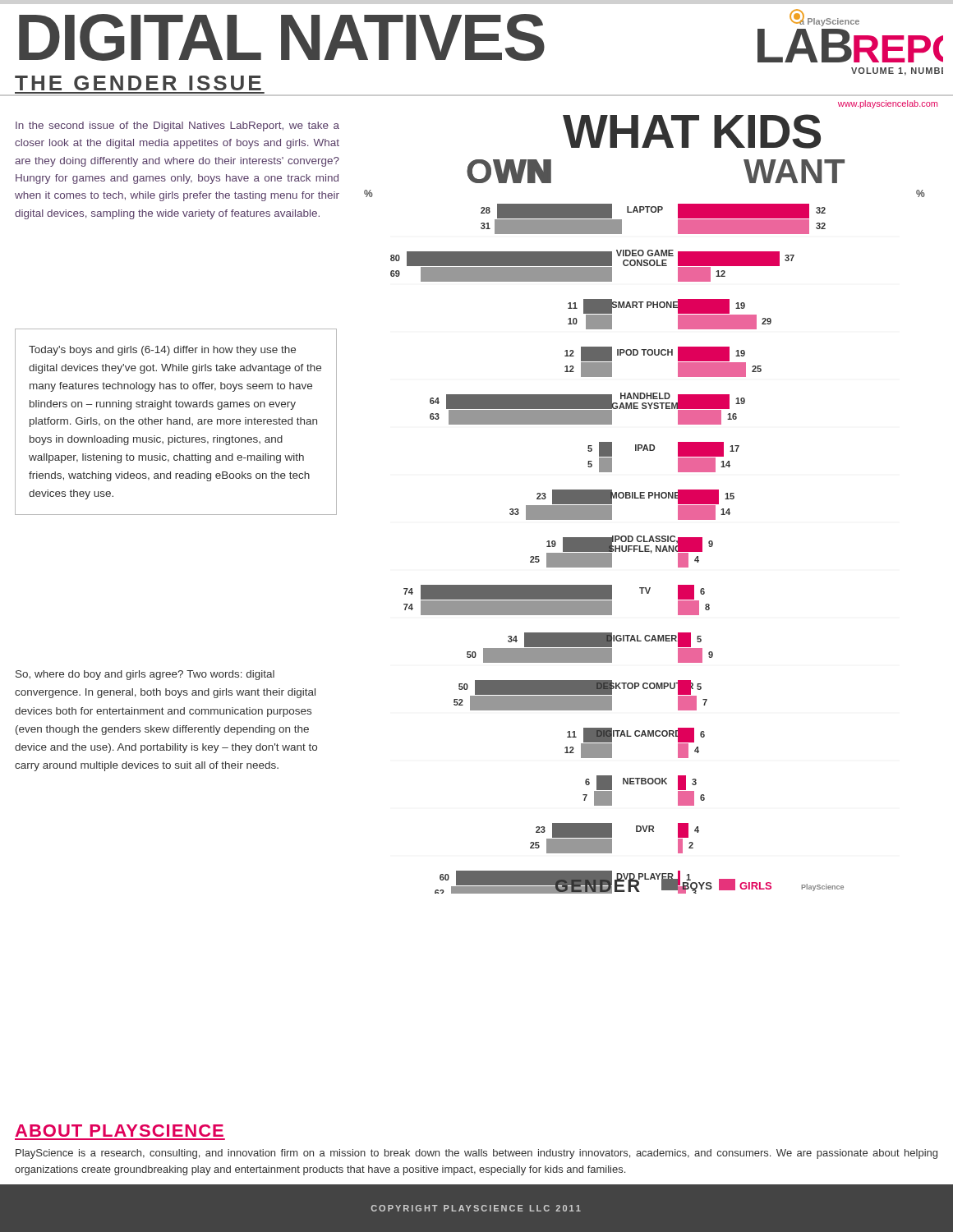Click on the element starting "So, where do boy and girls agree? Two"

166,720
